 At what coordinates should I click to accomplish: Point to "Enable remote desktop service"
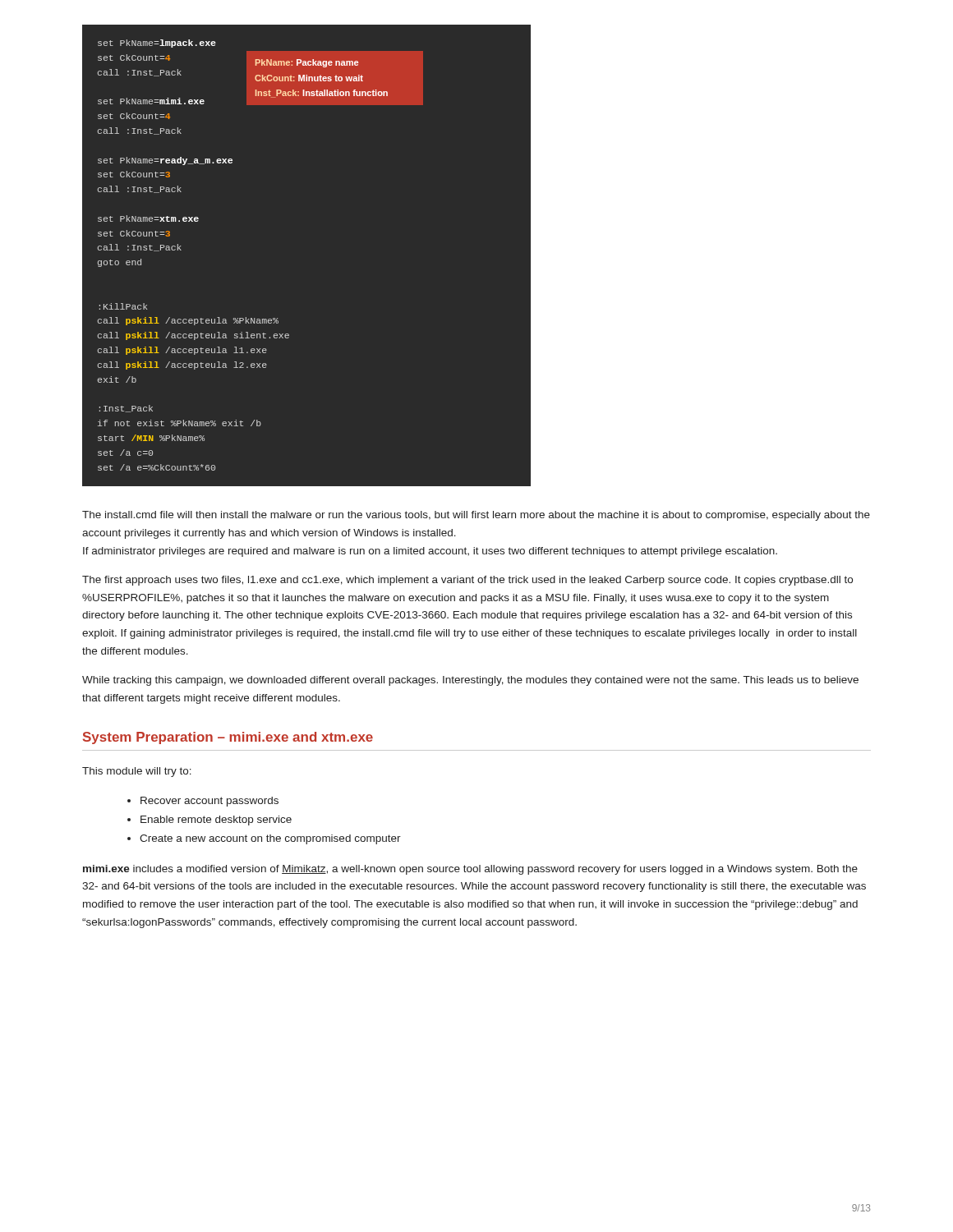tap(216, 819)
